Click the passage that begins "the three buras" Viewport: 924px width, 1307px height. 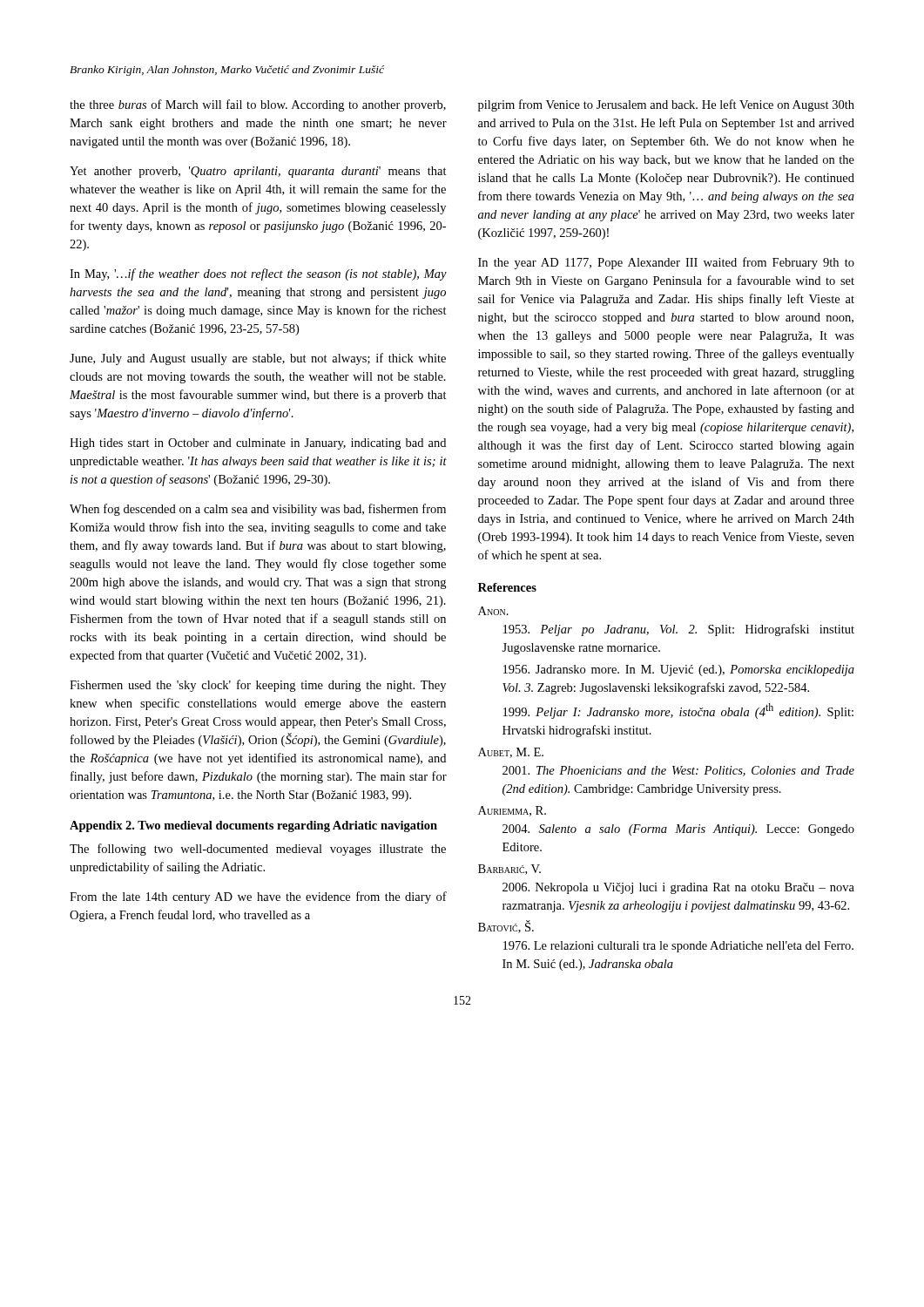(x=258, y=123)
